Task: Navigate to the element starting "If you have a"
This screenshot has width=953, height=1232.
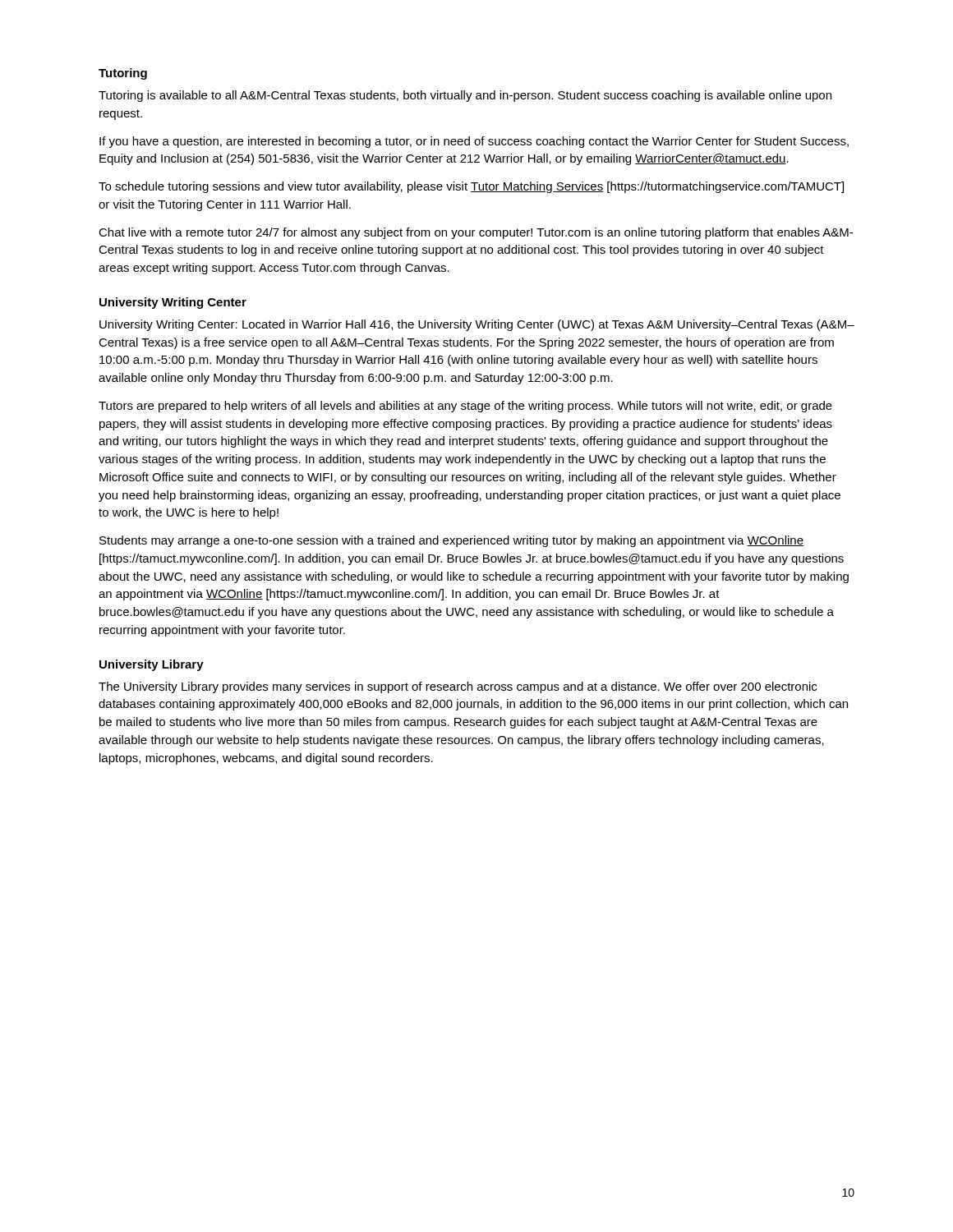Action: pyautogui.click(x=474, y=149)
